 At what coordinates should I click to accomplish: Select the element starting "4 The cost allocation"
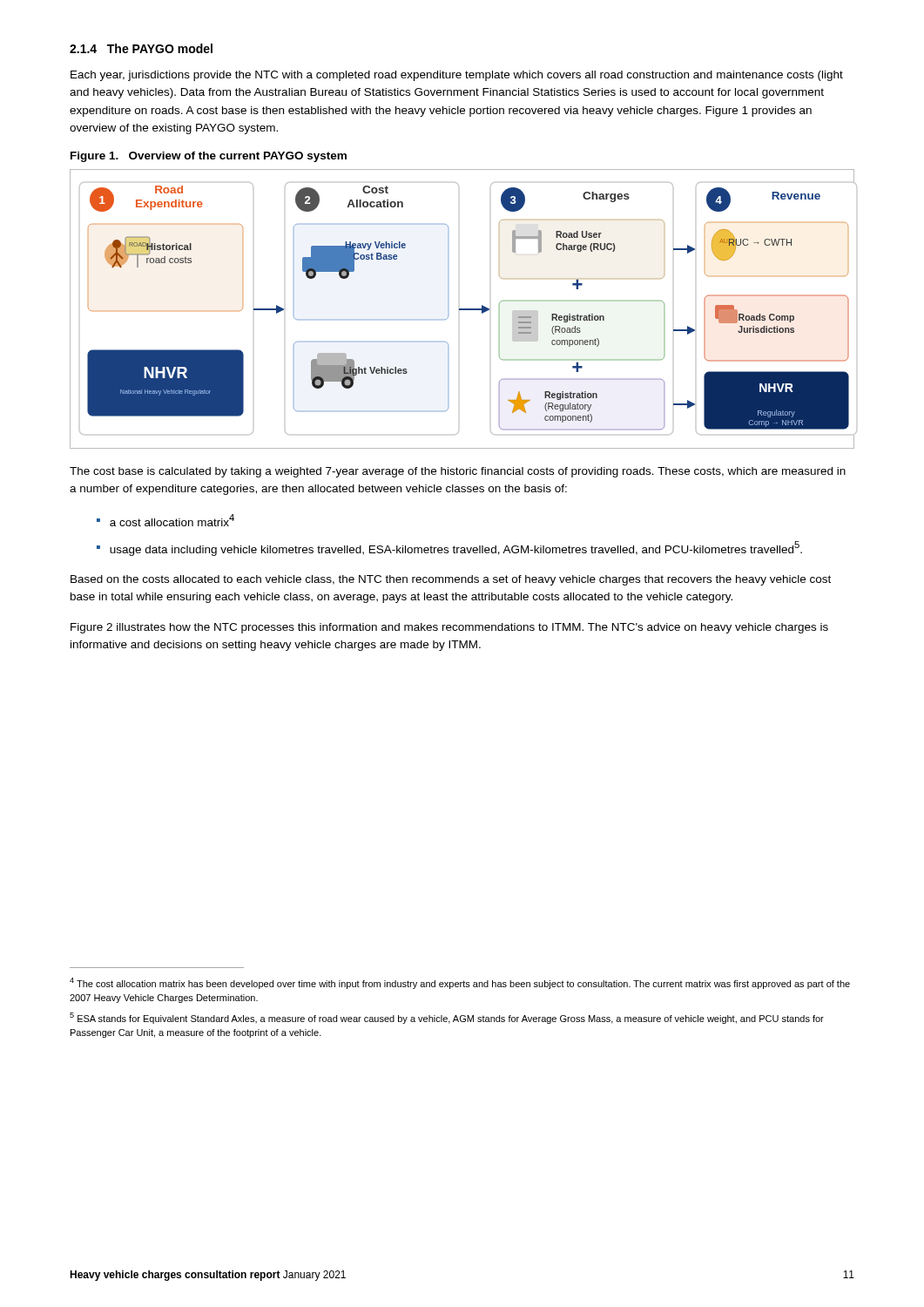pos(460,989)
